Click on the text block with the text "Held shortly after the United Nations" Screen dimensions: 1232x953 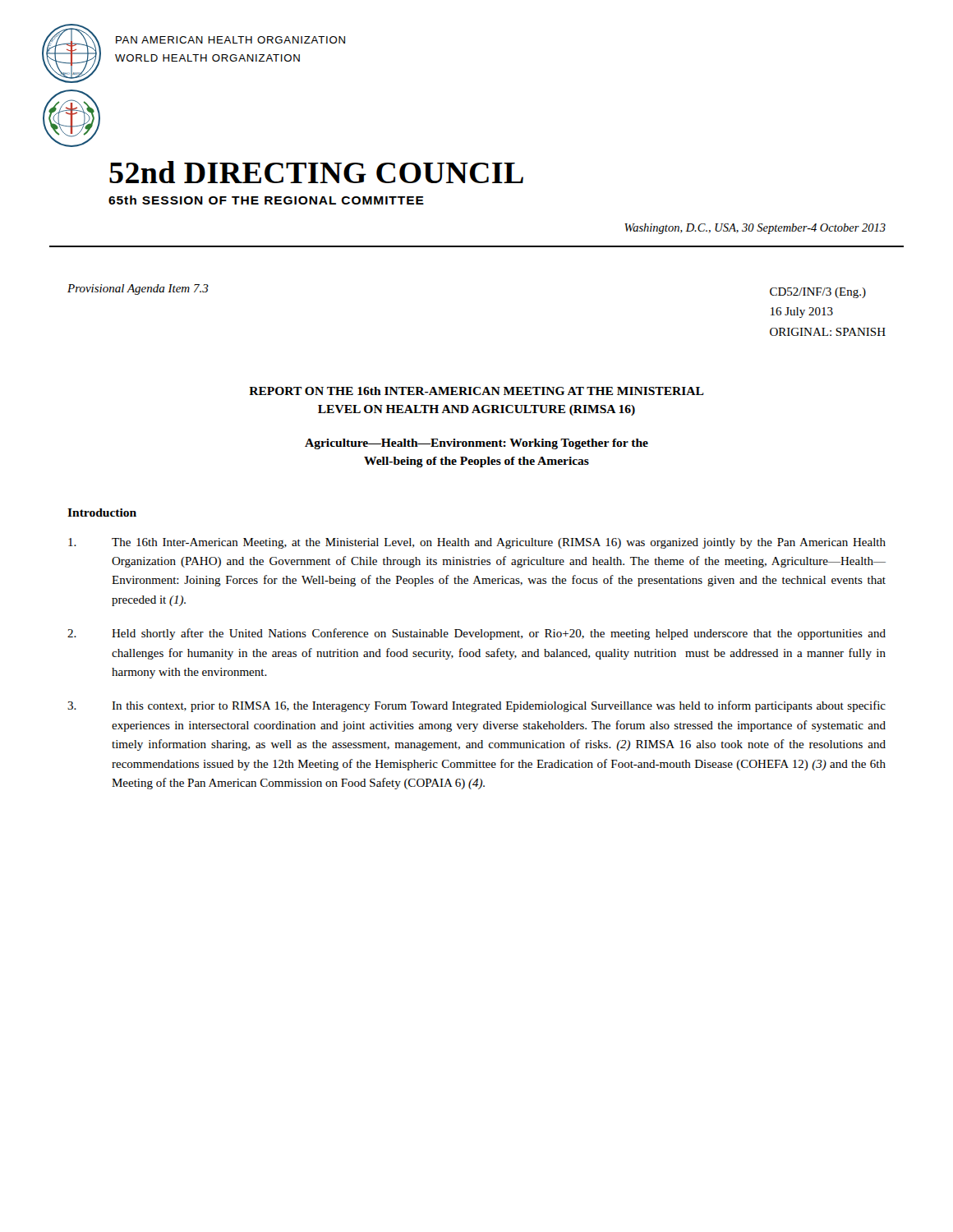[x=476, y=653]
